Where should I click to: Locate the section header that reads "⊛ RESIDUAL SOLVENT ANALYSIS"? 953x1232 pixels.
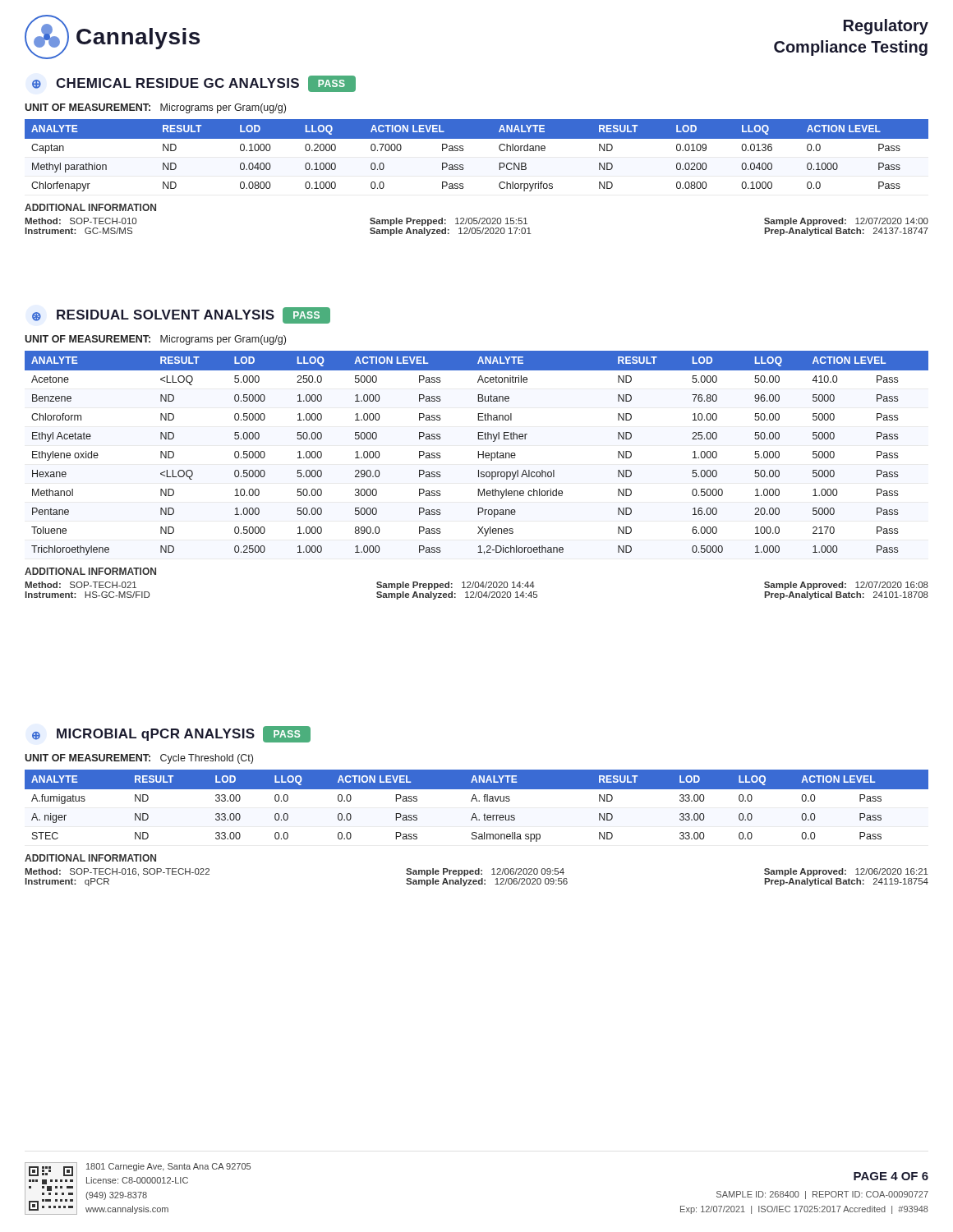point(178,315)
